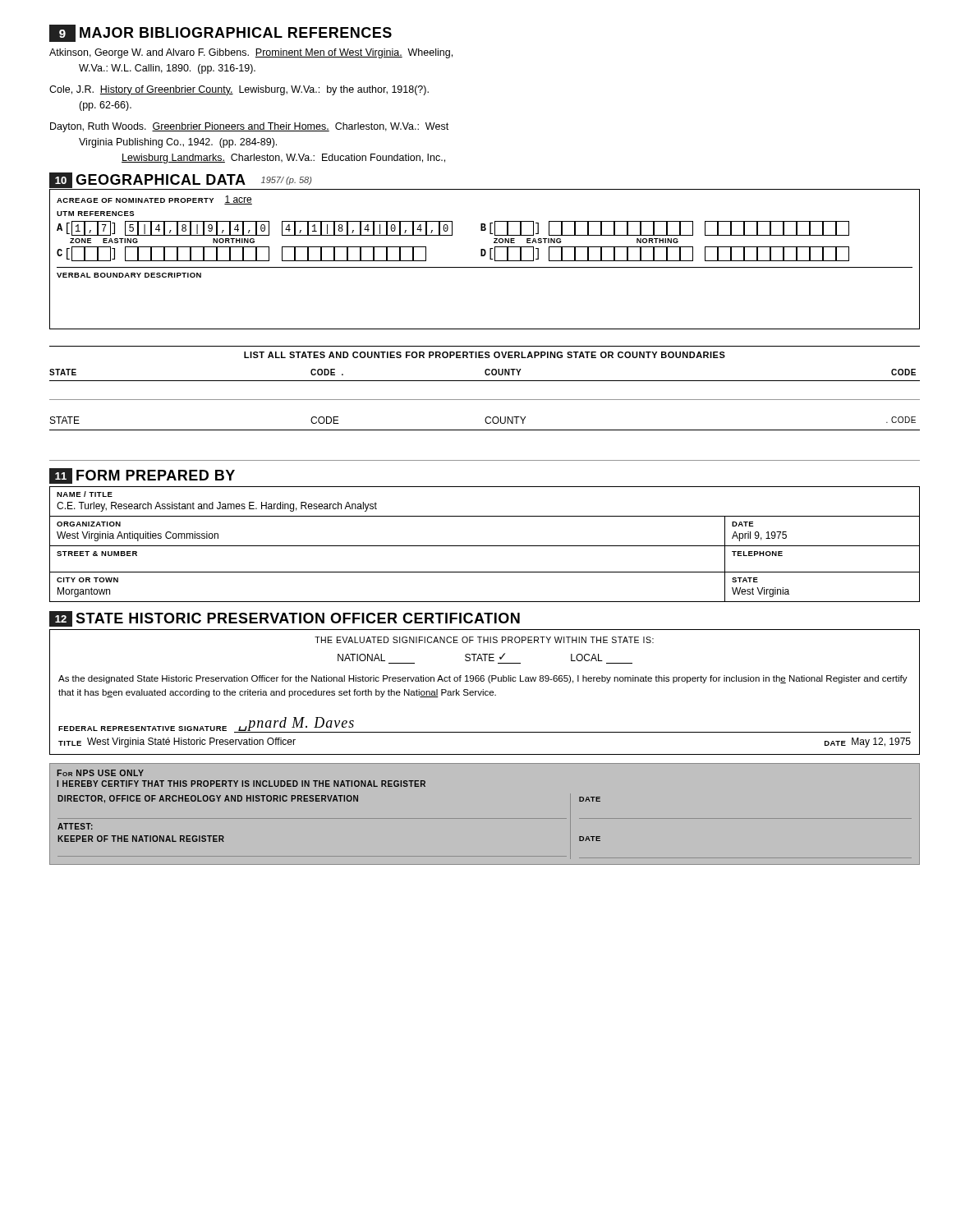Viewport: 956px width, 1232px height.
Task: Find the text that reads "UTM REFERENCES"
Action: 96,213
